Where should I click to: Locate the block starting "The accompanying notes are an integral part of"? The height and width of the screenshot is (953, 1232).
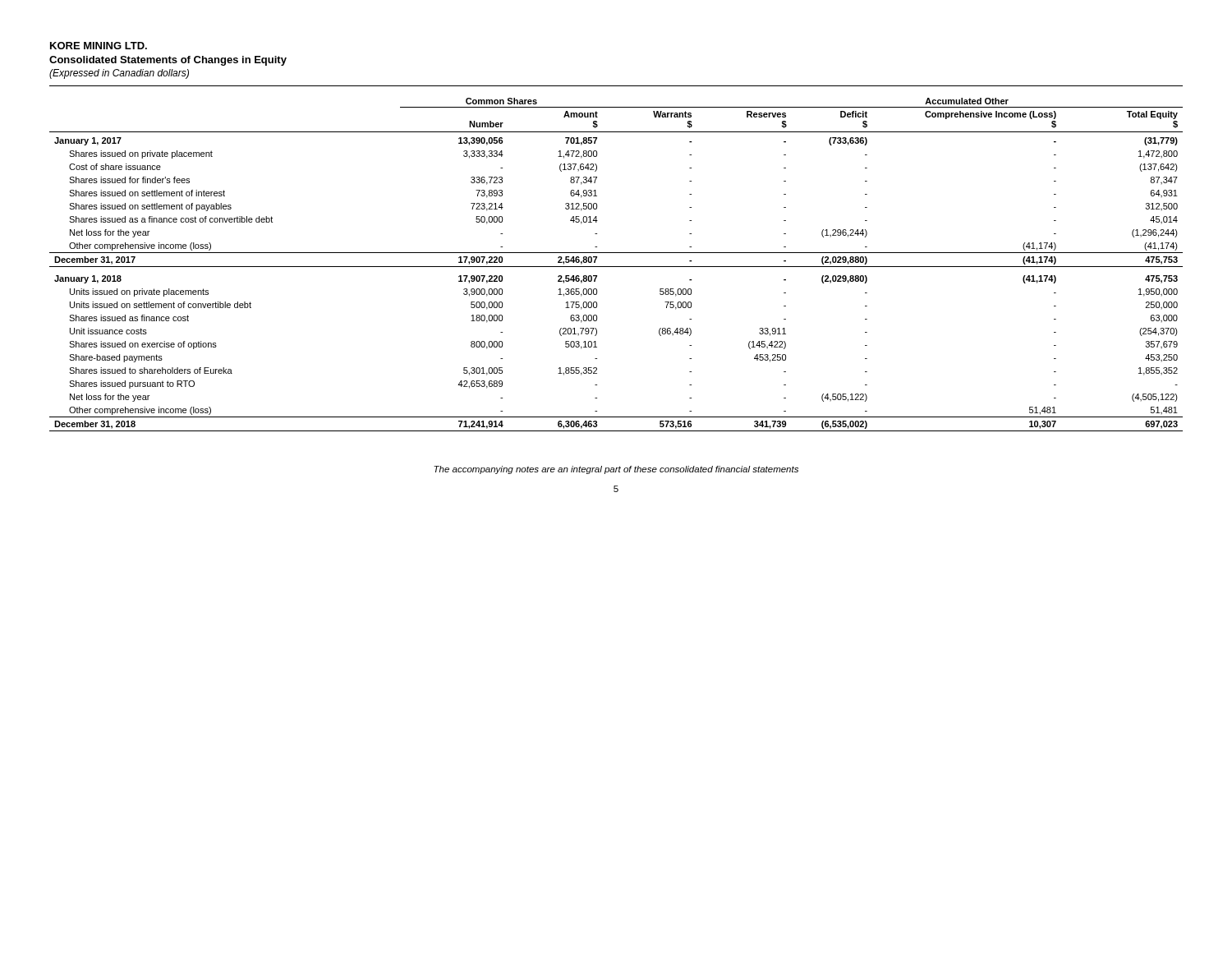pyautogui.click(x=616, y=469)
